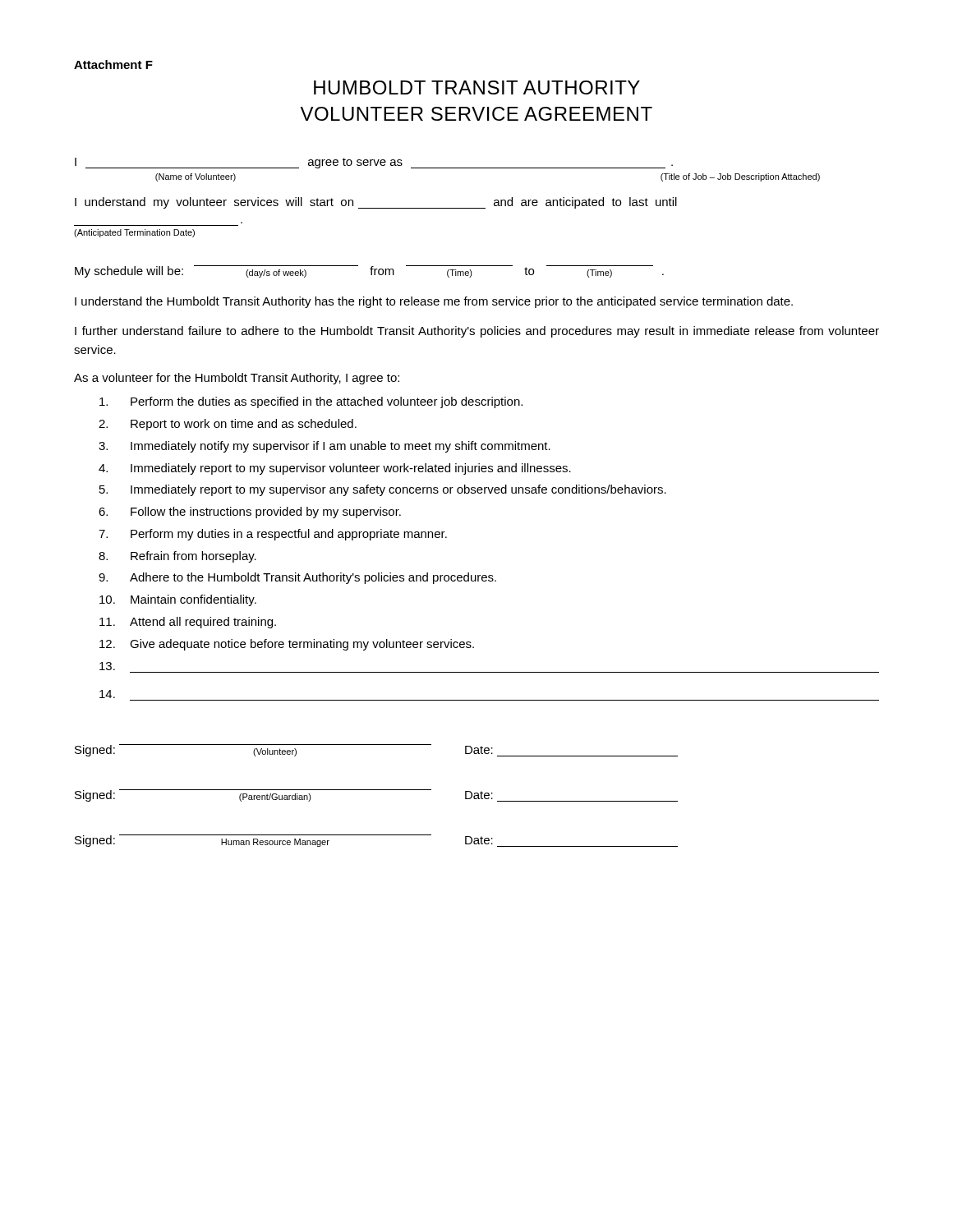Image resolution: width=953 pixels, height=1232 pixels.
Task: Click on the text starting "8. Refrain from horseplay."
Action: pos(177,557)
